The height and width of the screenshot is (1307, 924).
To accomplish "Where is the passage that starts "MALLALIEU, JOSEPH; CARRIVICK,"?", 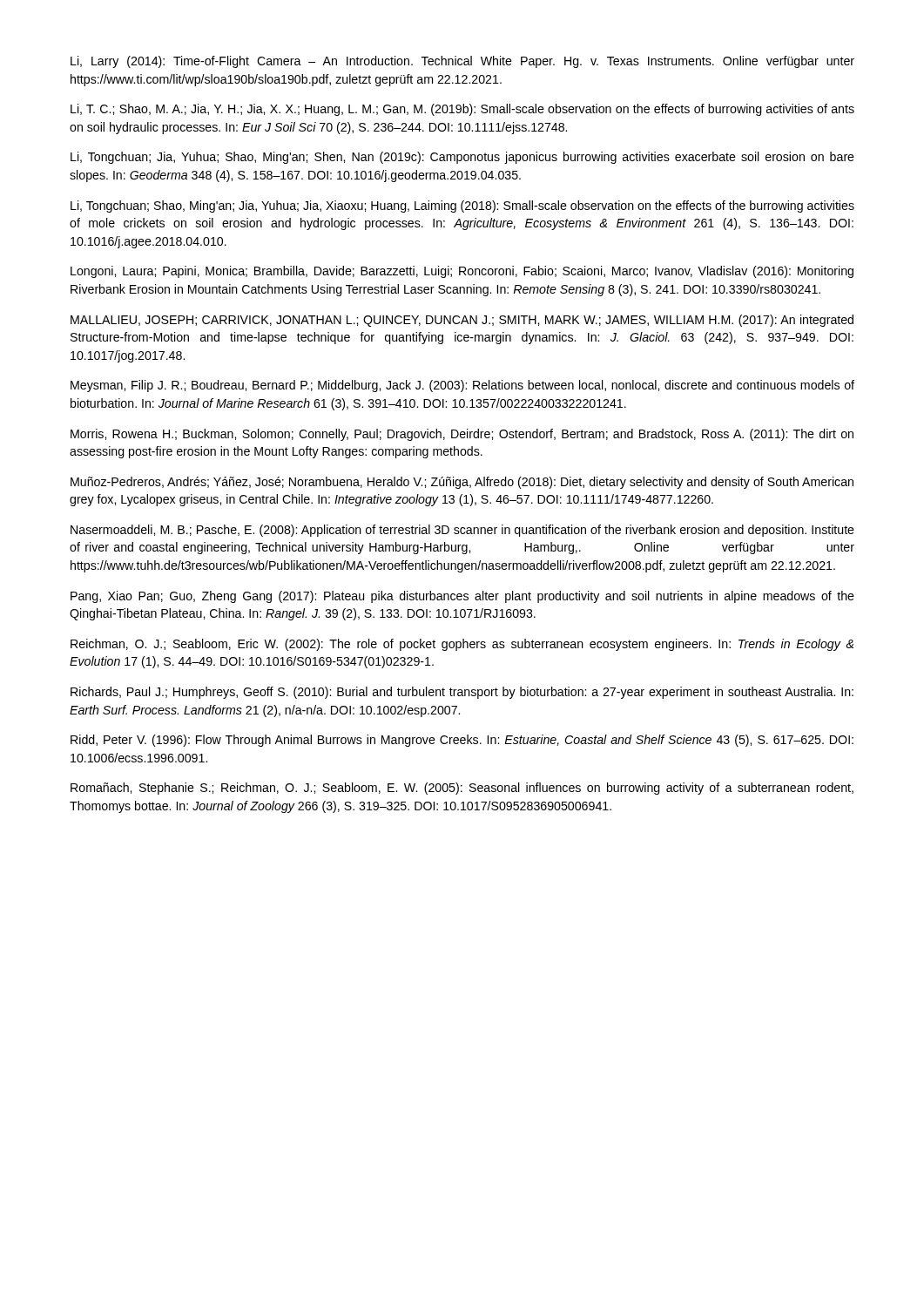I will 462,337.
